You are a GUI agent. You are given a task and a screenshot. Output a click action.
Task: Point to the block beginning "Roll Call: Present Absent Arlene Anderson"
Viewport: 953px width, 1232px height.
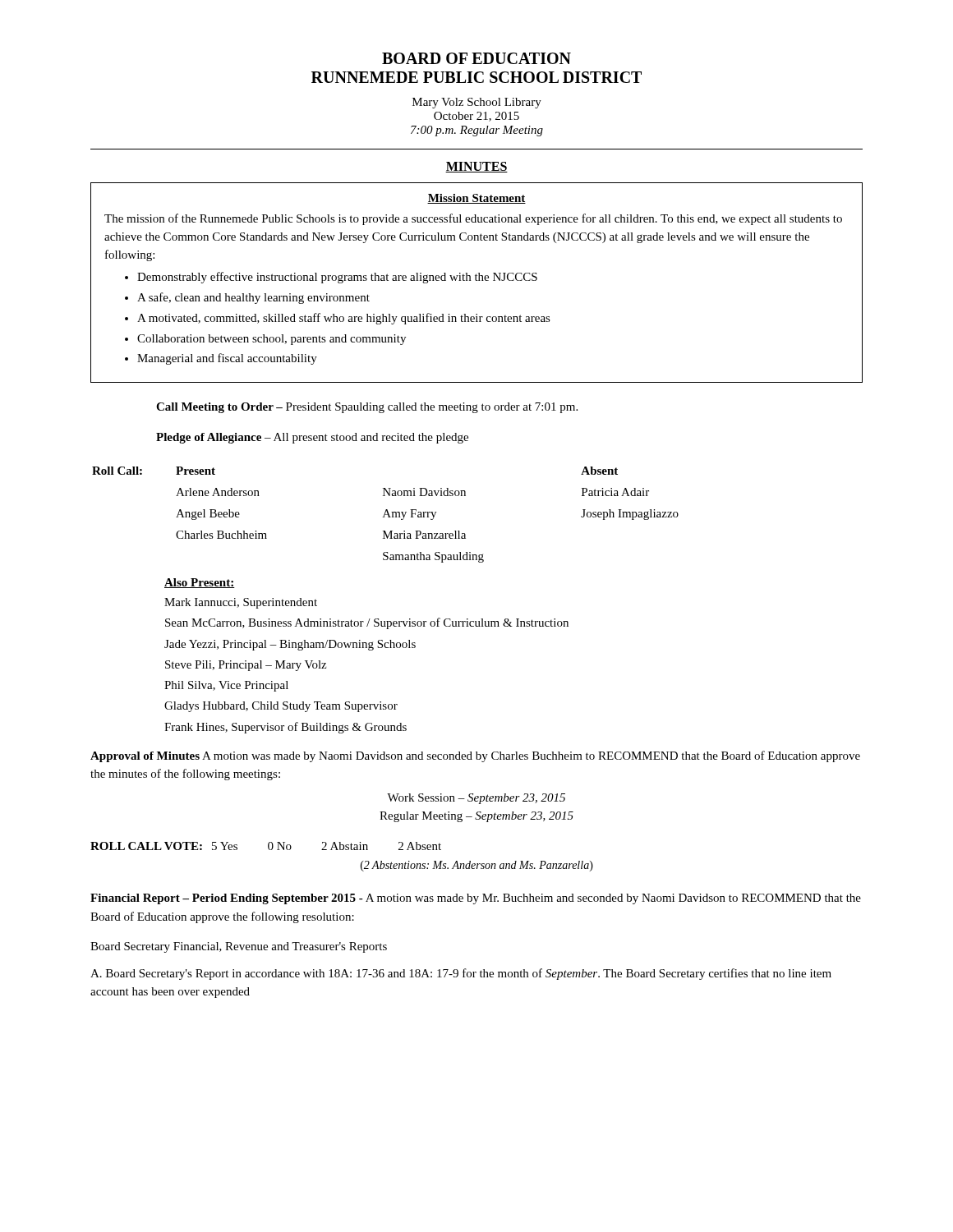pos(385,515)
